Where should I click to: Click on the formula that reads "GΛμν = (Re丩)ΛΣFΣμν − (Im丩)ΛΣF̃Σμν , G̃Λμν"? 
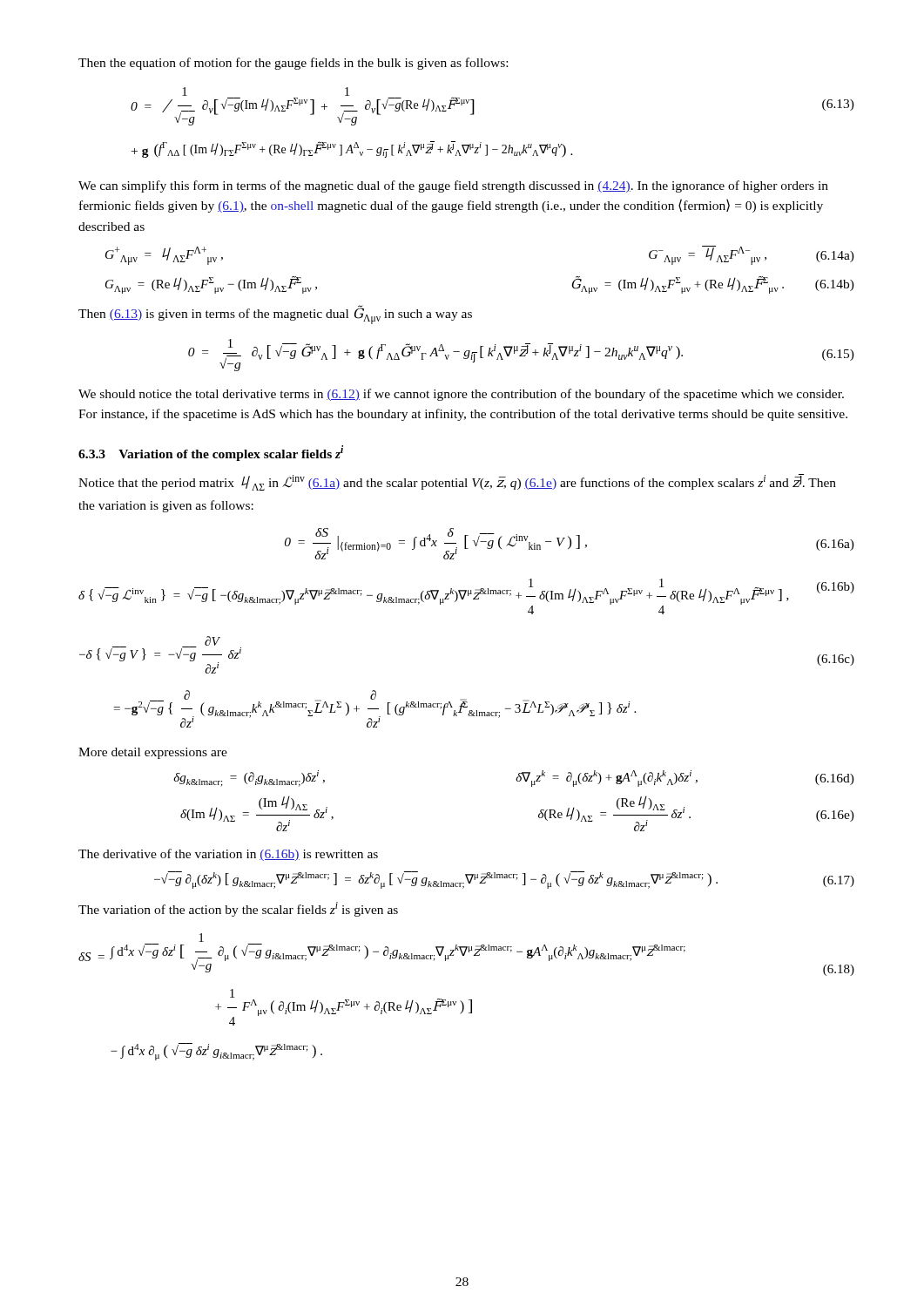click(207, 284)
